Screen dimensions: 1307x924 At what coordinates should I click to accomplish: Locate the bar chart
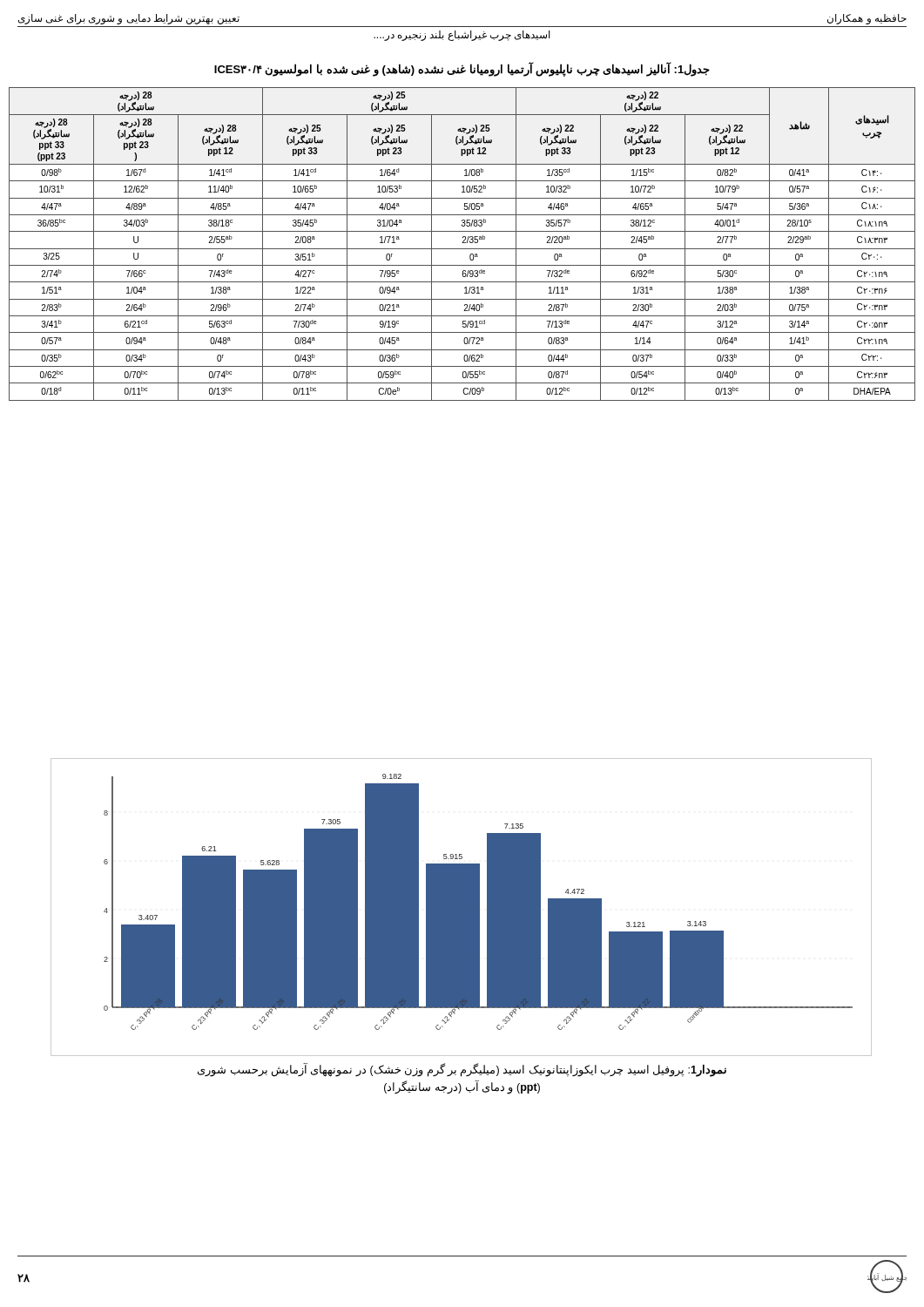(462, 906)
